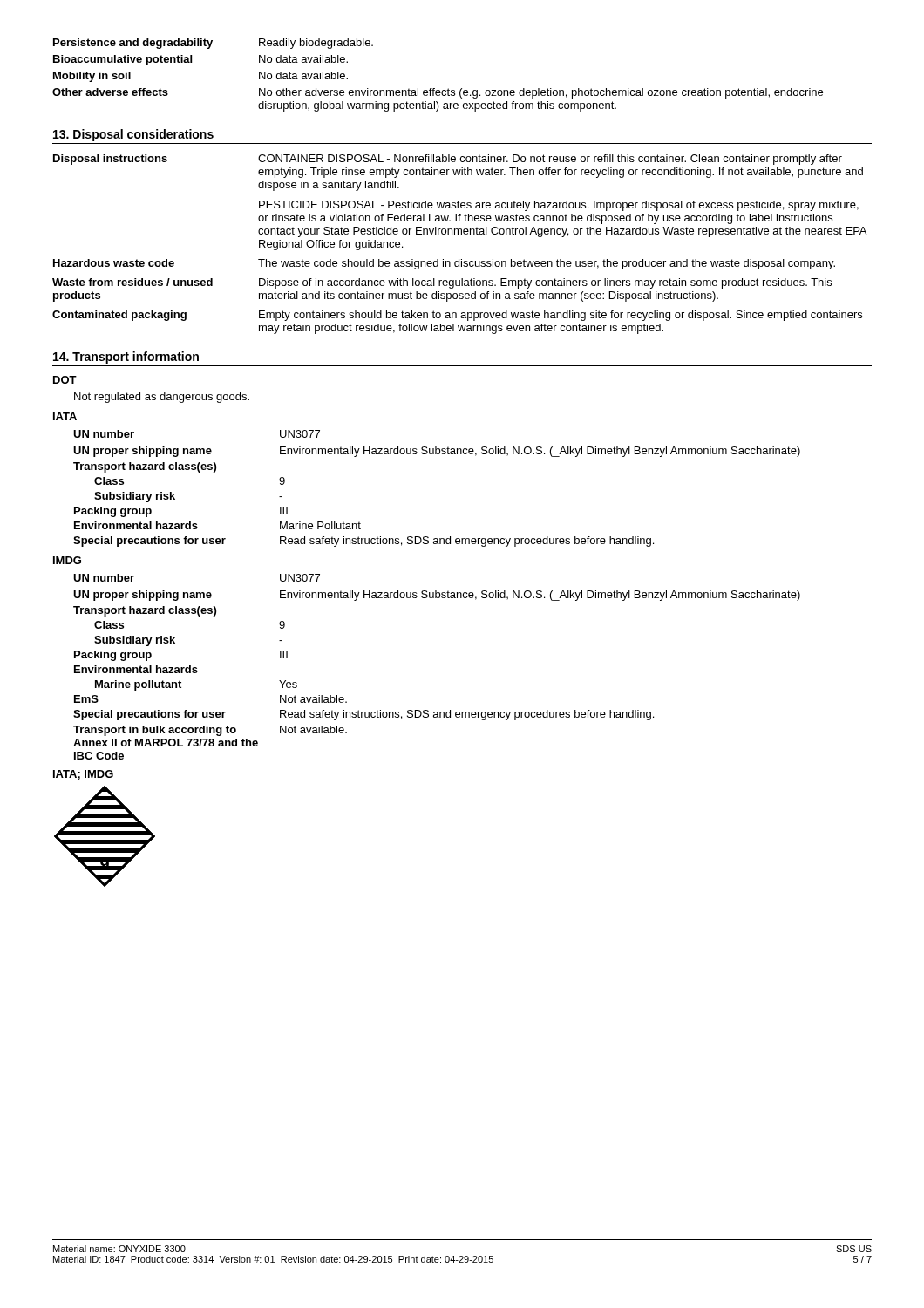The width and height of the screenshot is (924, 1308).
Task: Find the text block that reads "Contaminated packaging Empty containers"
Action: tap(462, 320)
